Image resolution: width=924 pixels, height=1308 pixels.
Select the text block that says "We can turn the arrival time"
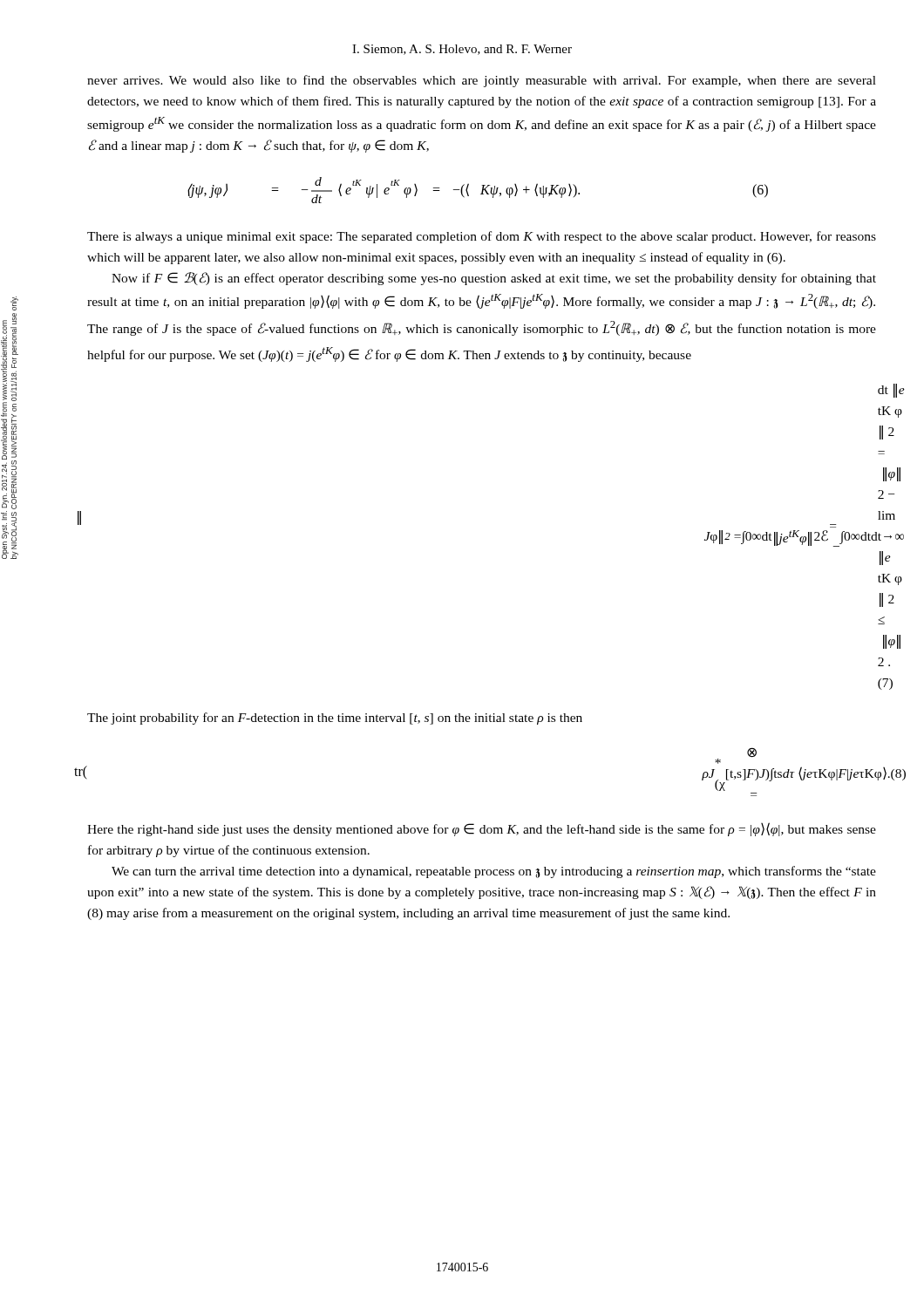click(482, 892)
